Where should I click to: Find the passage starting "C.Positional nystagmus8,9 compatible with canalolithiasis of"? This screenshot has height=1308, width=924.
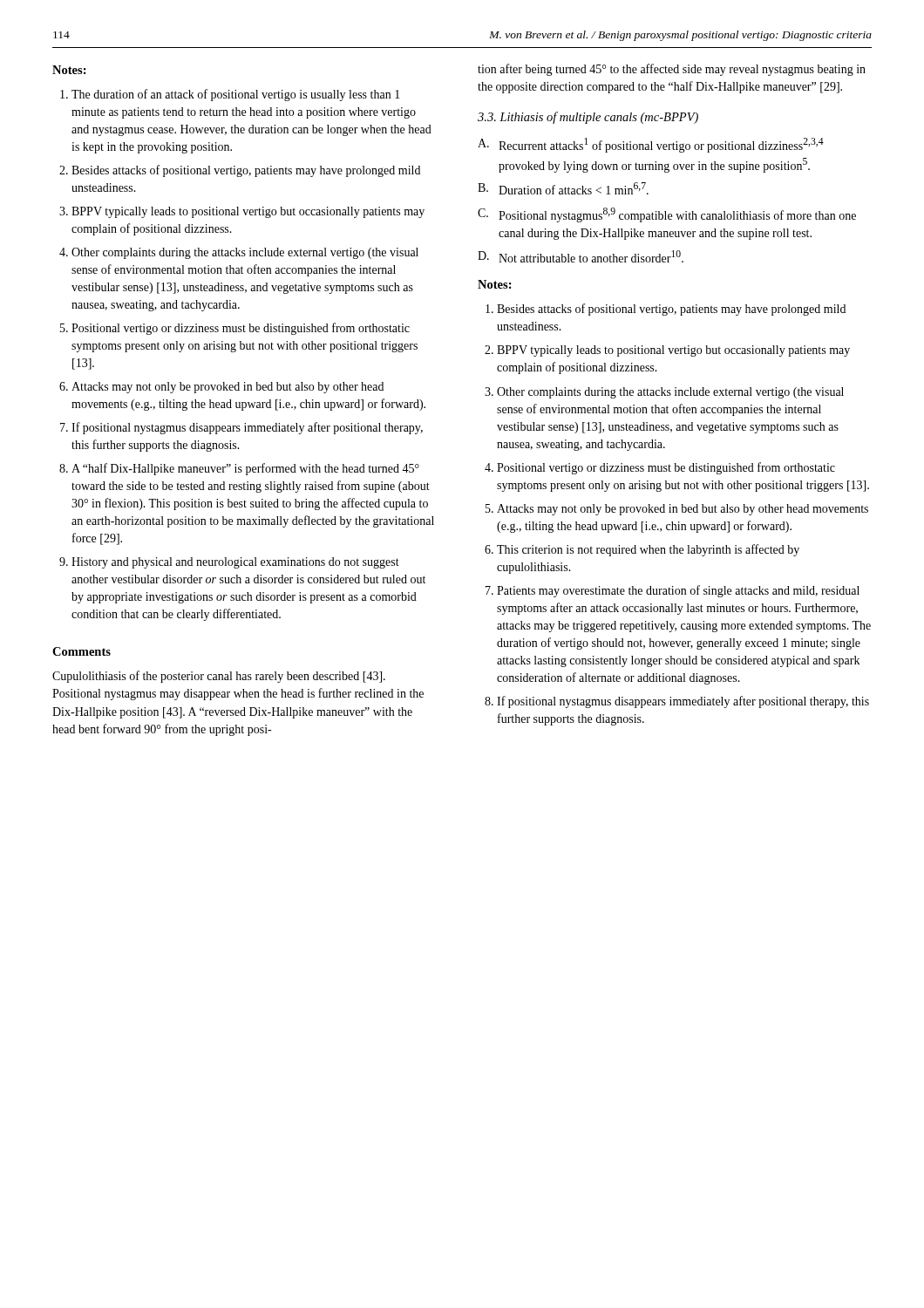pos(675,224)
